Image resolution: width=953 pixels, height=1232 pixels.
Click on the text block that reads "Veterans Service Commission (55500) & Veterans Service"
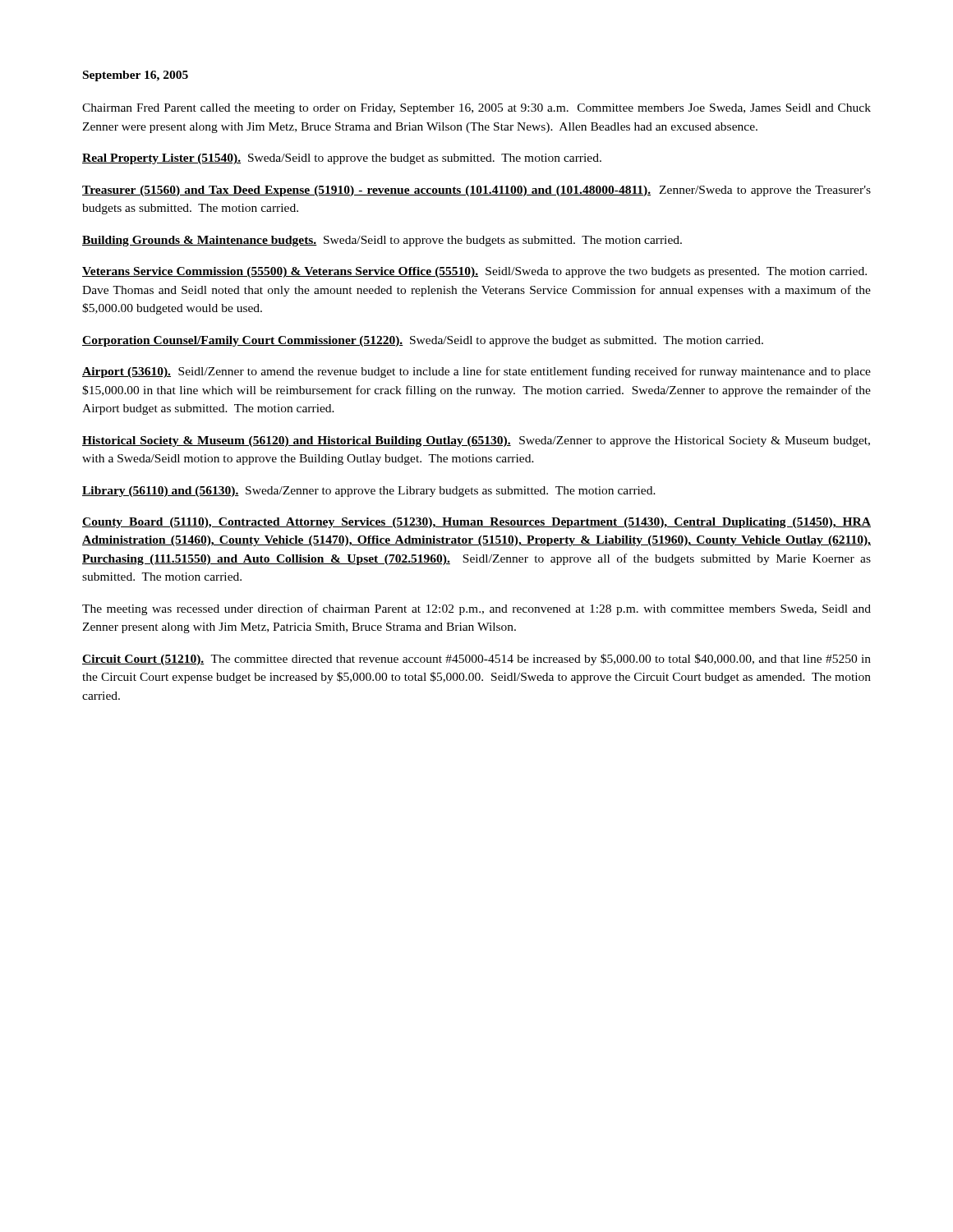tap(476, 290)
